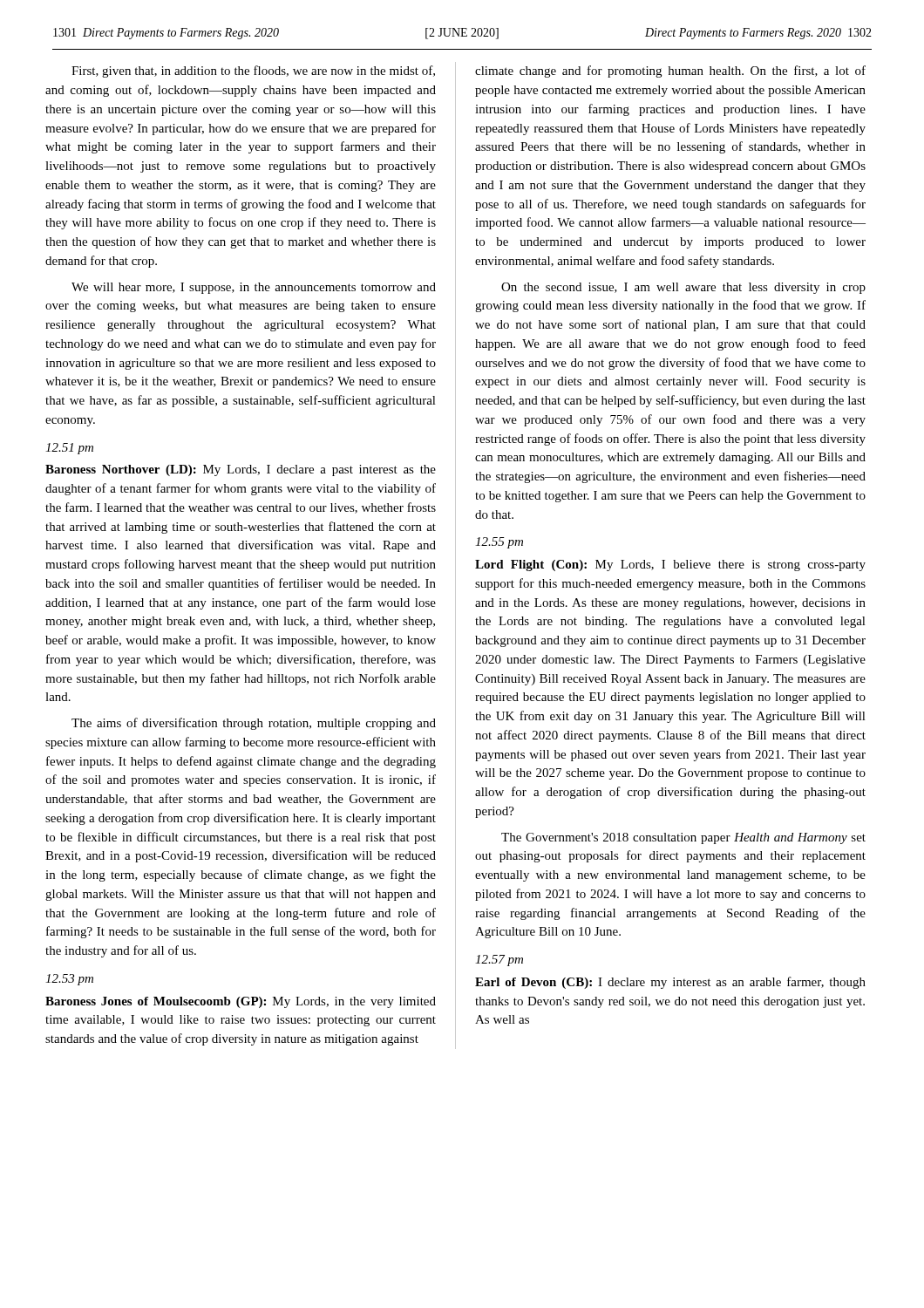Locate the text block with the text "Lord Flight (Con): My Lords, I believe there"
This screenshot has width=924, height=1308.
point(670,688)
